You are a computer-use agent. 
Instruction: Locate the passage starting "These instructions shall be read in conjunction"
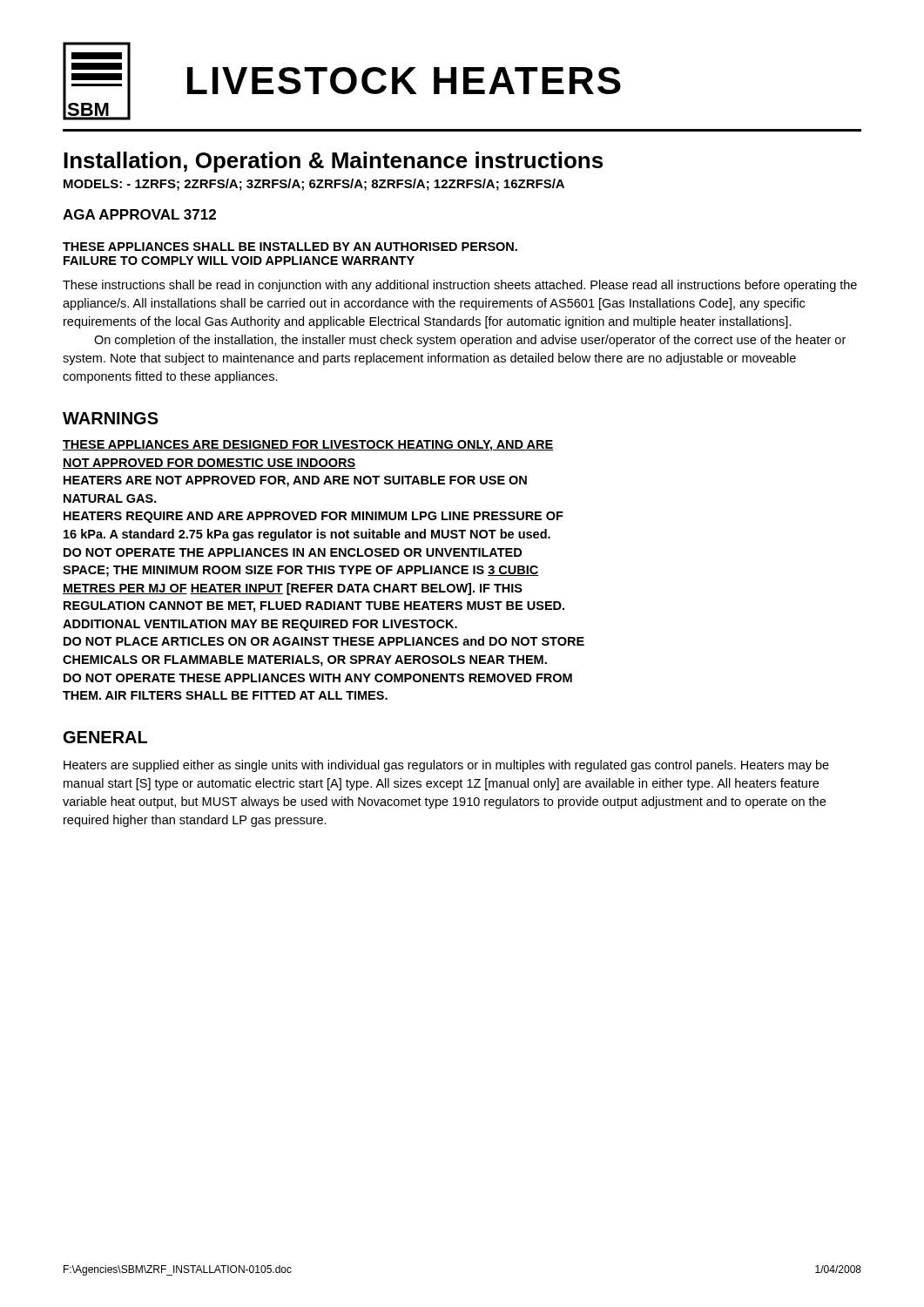(462, 331)
